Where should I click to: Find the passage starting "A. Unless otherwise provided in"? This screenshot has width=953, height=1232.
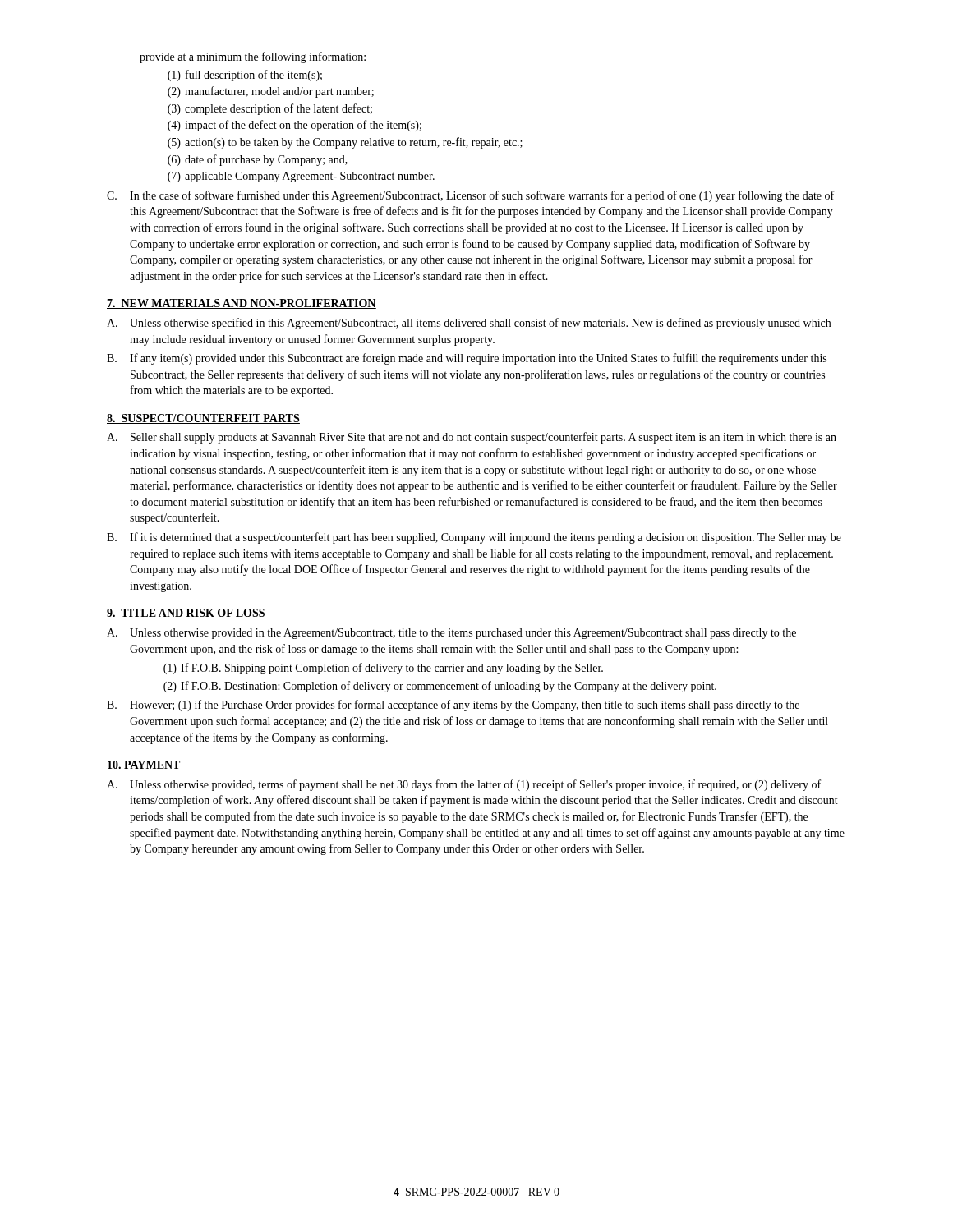476,641
